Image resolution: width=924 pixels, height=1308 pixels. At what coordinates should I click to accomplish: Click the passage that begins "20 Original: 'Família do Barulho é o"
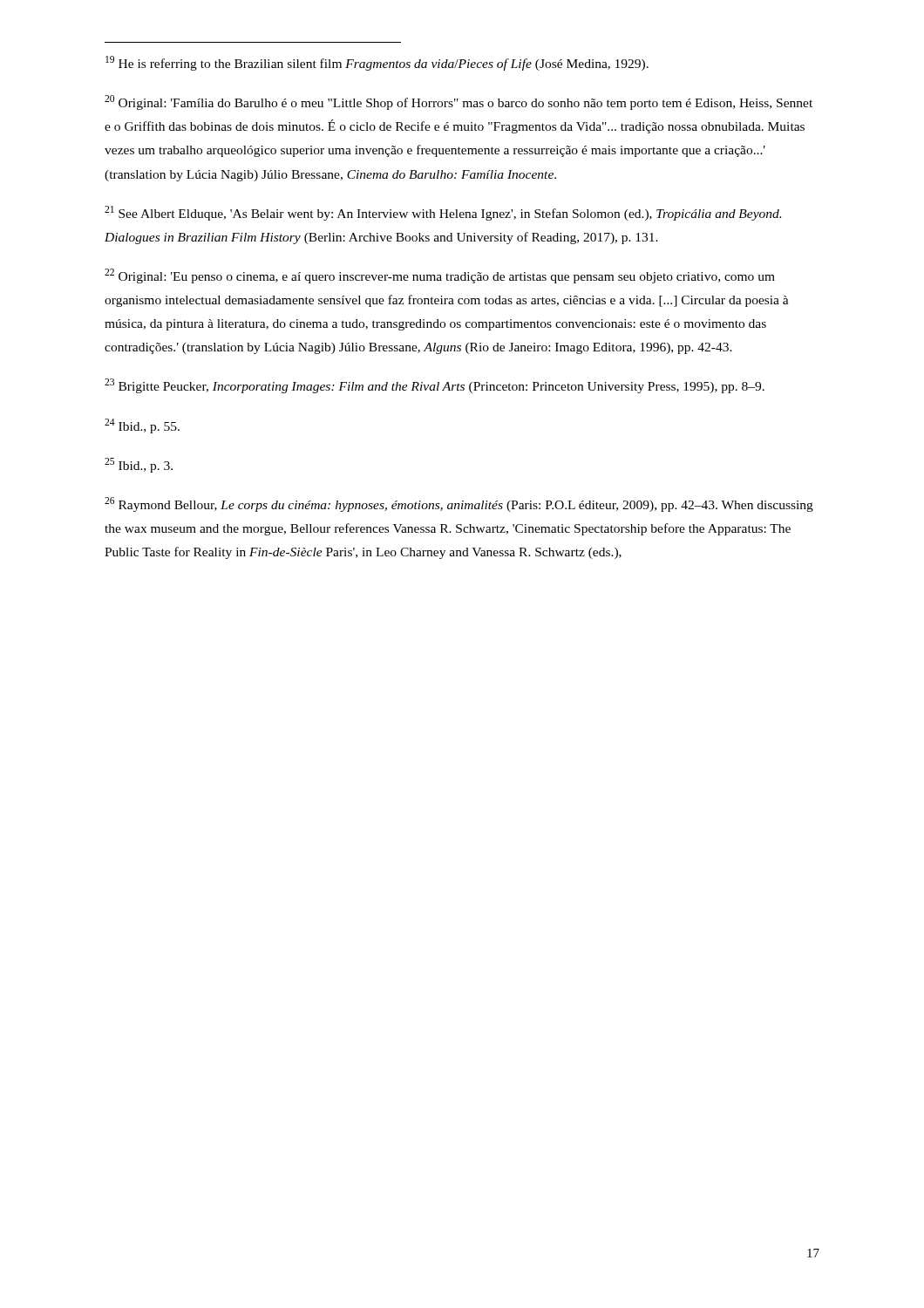[x=459, y=137]
